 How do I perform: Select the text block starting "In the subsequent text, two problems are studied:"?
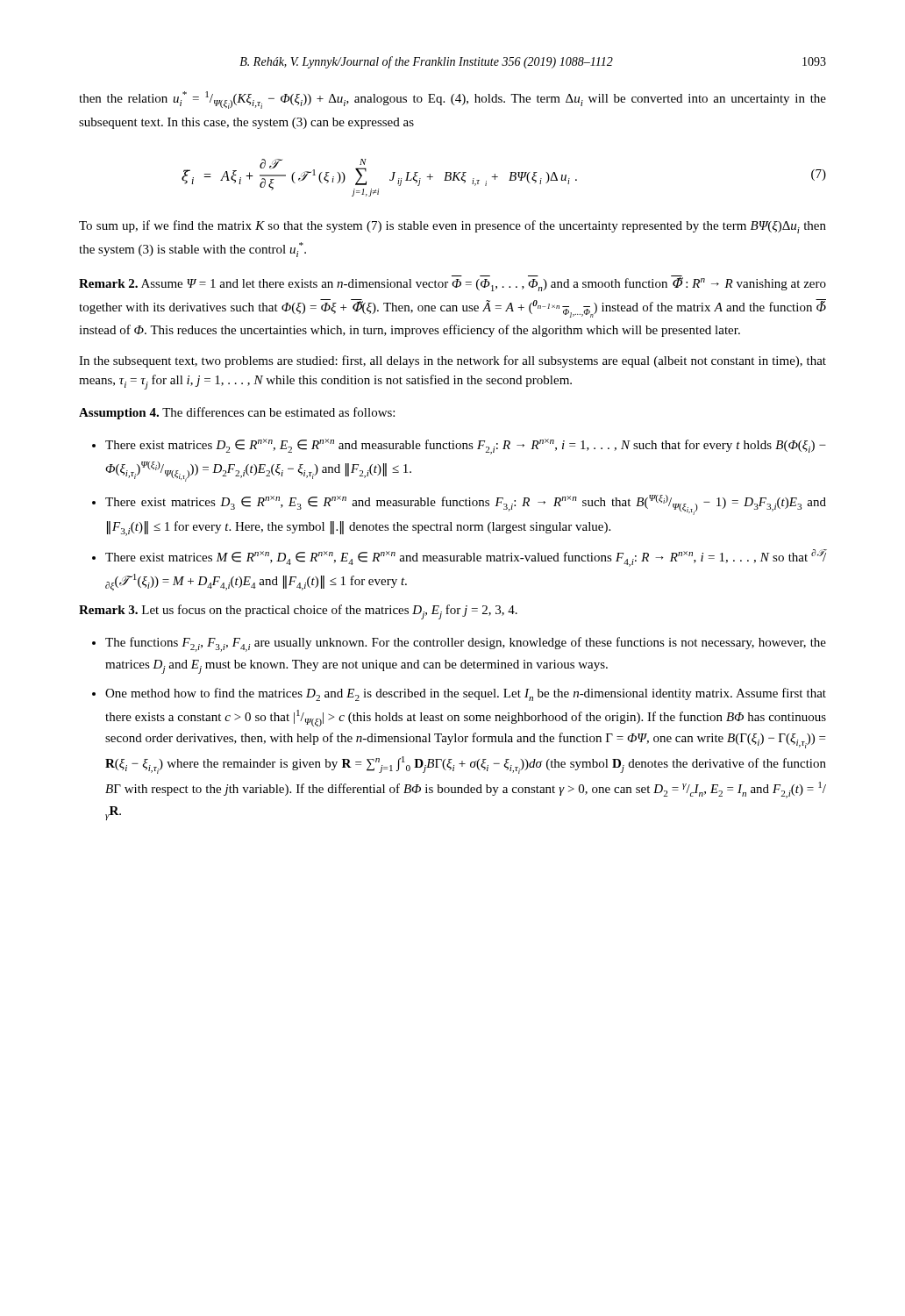click(x=452, y=372)
